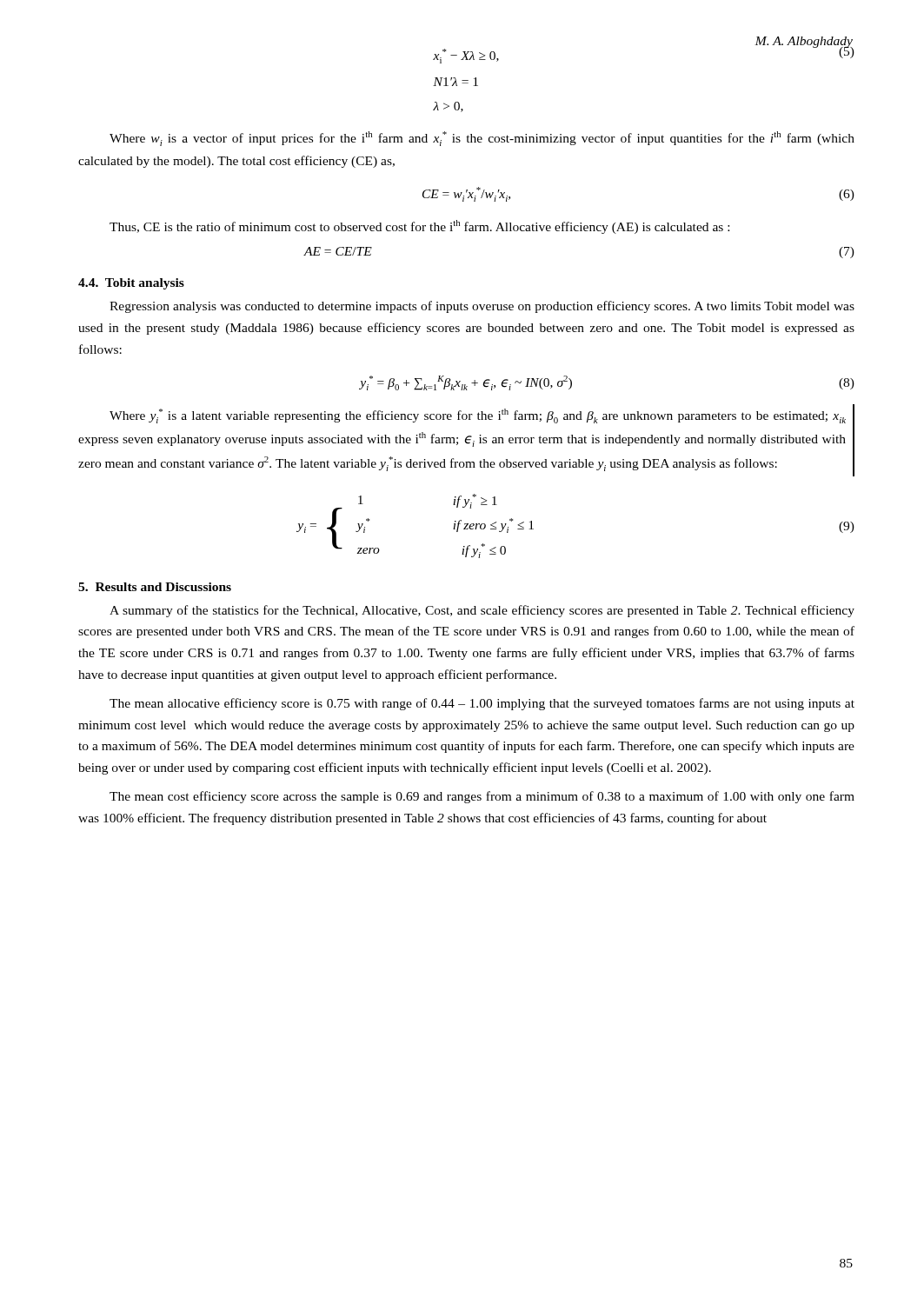Viewport: 924px width, 1304px height.
Task: Select the element starting "yi = {"
Action: (x=466, y=526)
